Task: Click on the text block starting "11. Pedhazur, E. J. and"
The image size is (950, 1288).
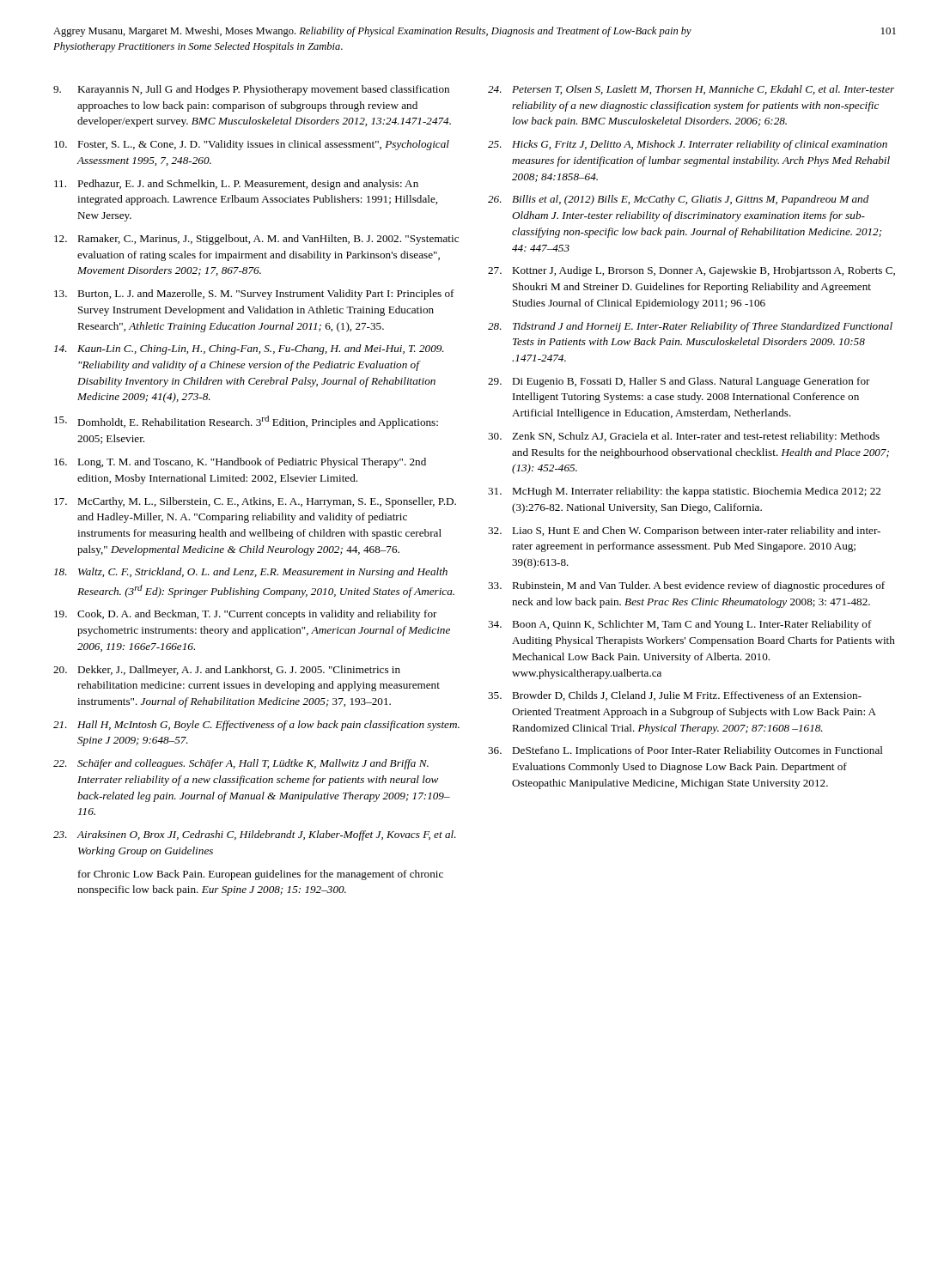Action: coord(258,200)
